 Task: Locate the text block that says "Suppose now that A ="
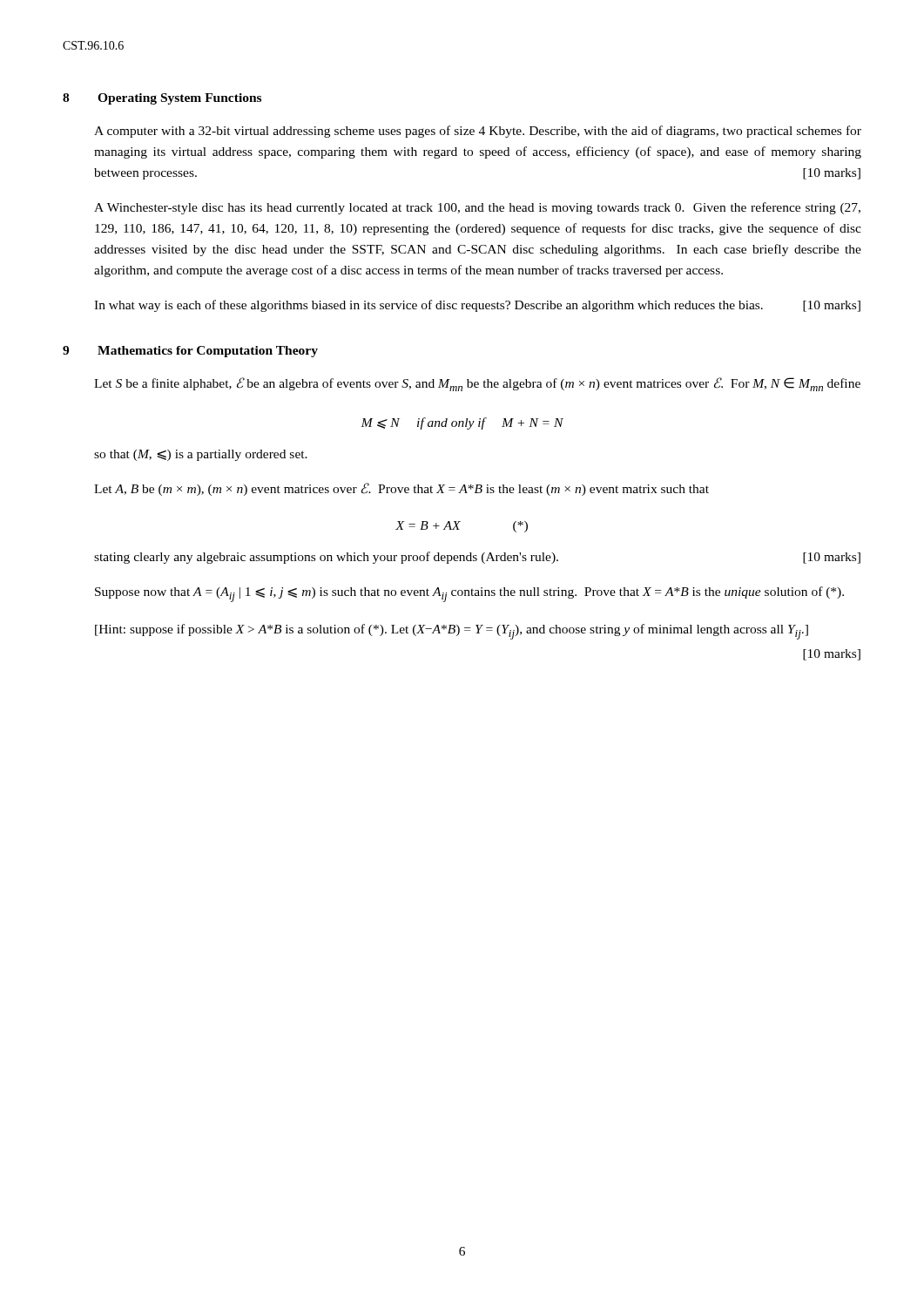469,593
